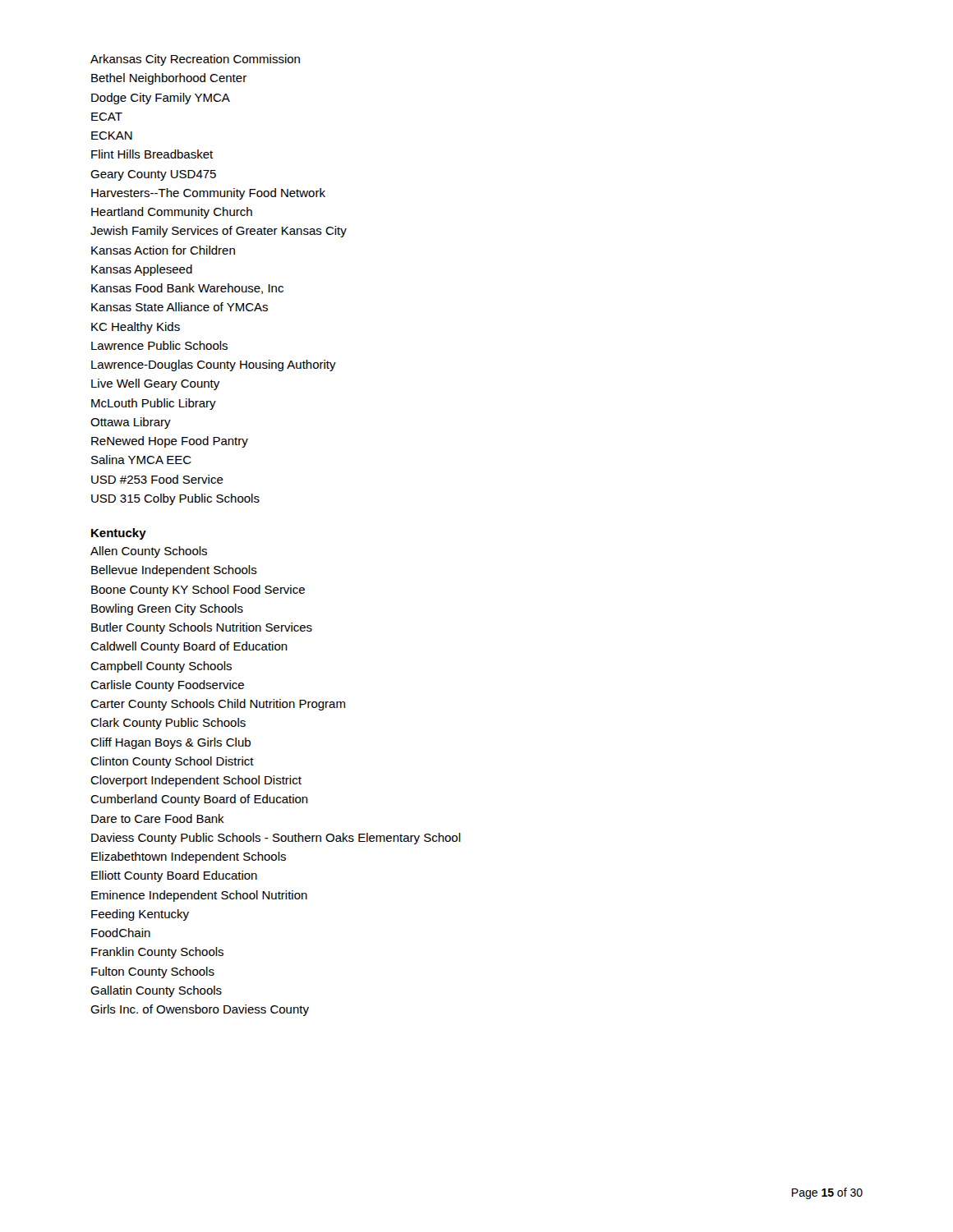Select the passage starting "Cliff Hagan Boys &"

pyautogui.click(x=171, y=742)
